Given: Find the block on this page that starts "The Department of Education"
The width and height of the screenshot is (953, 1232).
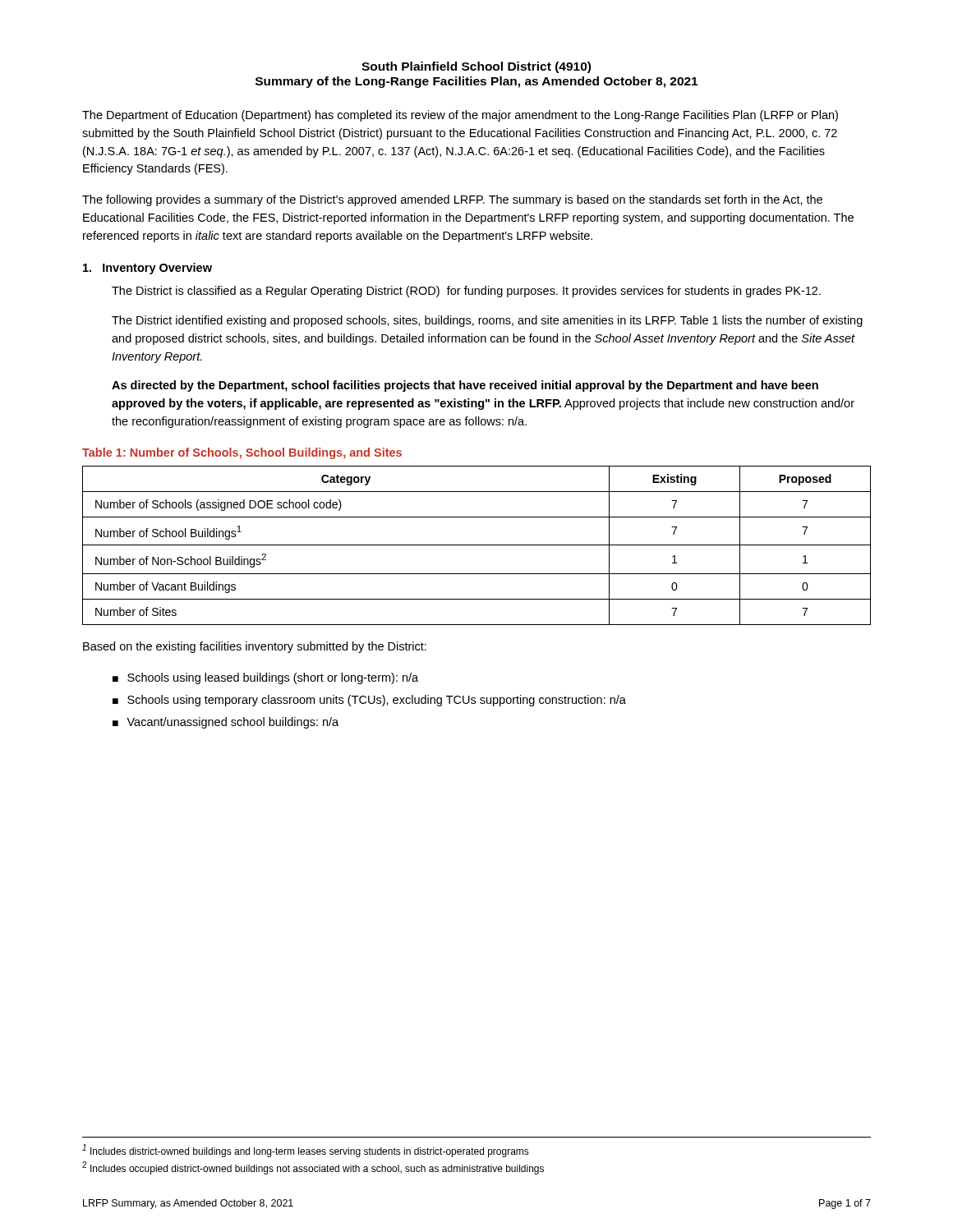Looking at the screenshot, I should coord(460,142).
